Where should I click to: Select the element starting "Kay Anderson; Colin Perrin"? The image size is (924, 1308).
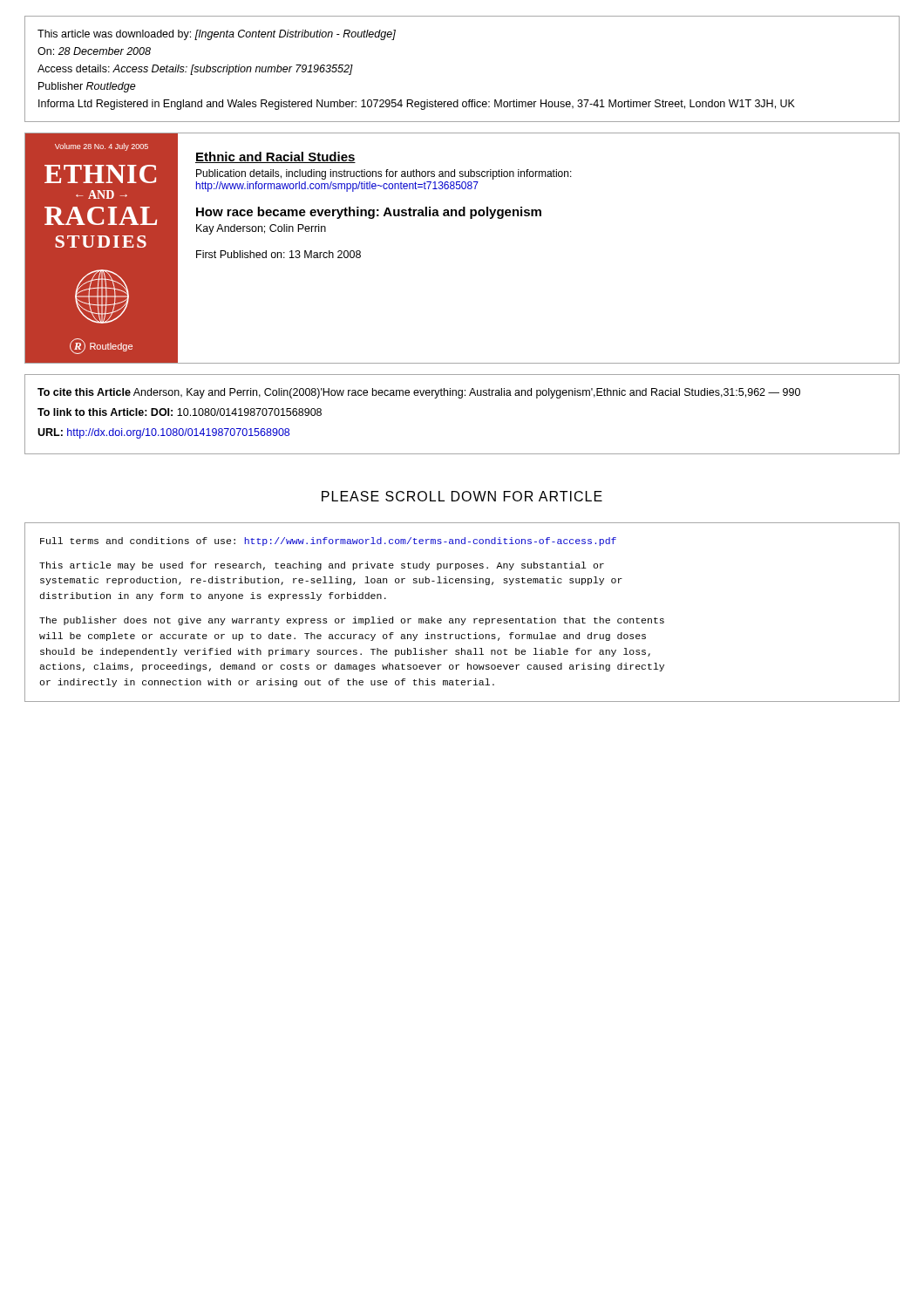pyautogui.click(x=261, y=228)
